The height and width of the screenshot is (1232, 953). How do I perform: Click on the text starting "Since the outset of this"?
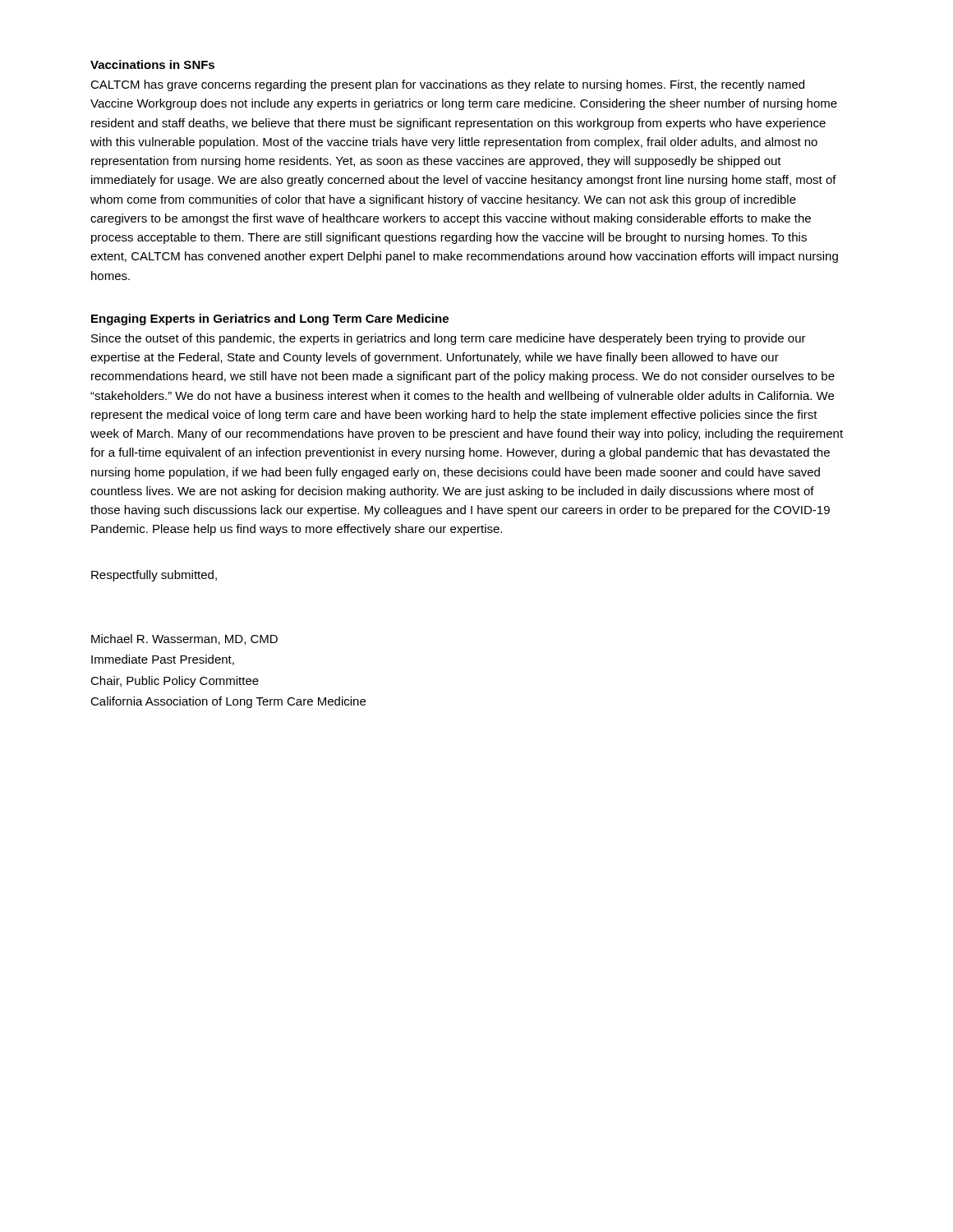click(x=467, y=433)
